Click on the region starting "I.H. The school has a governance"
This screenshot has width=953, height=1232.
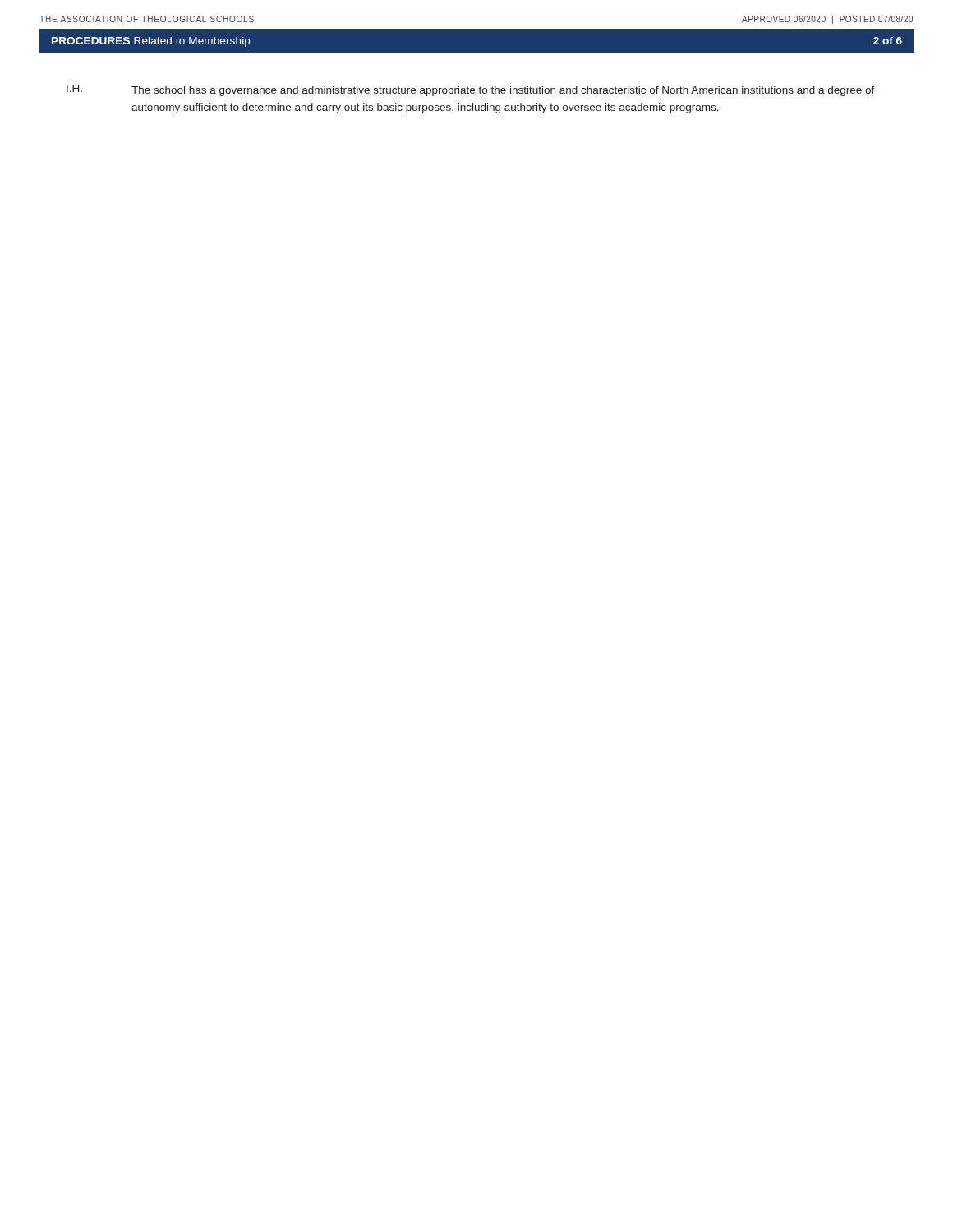coord(476,99)
